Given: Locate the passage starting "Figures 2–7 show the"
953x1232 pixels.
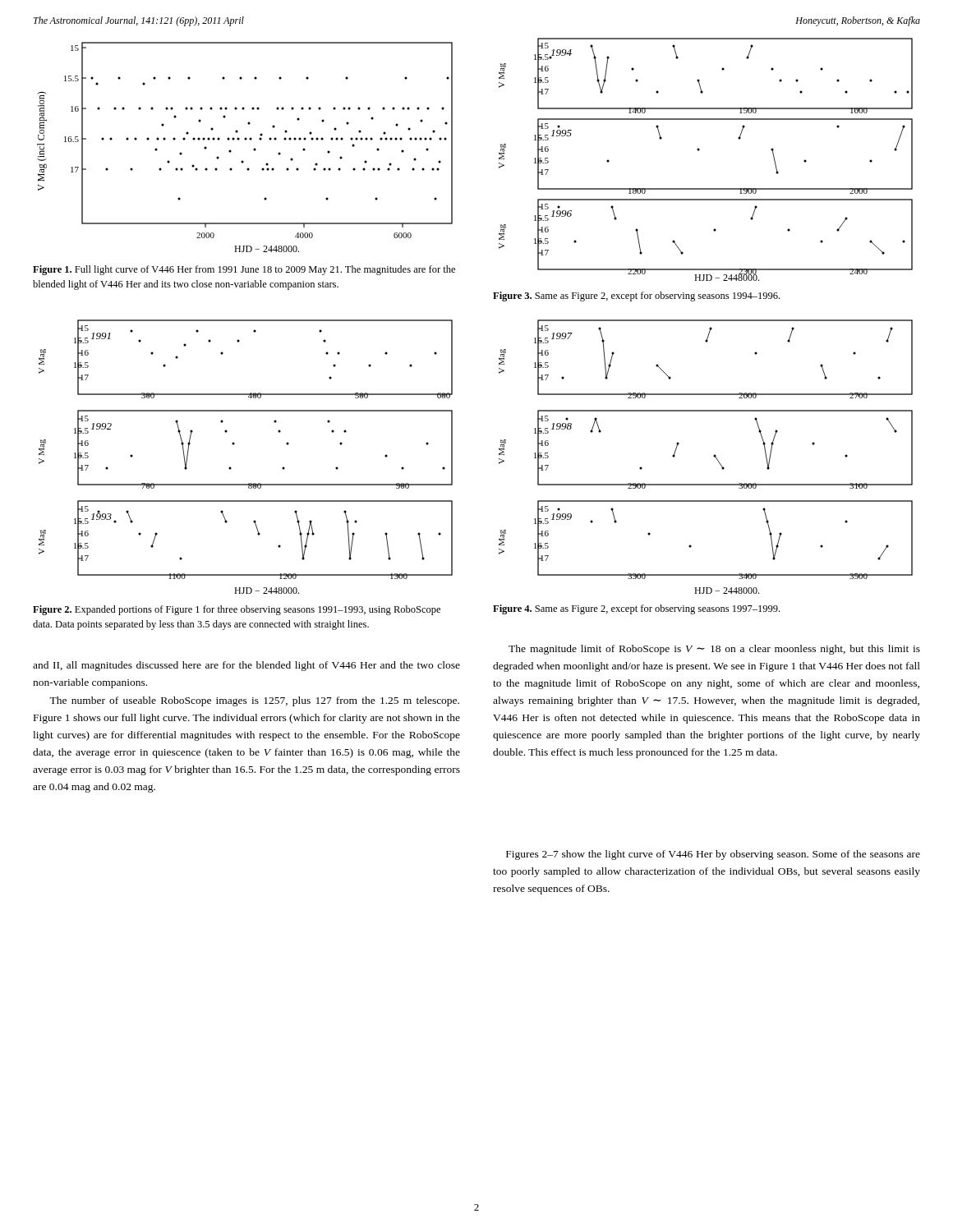Looking at the screenshot, I should pos(707,871).
